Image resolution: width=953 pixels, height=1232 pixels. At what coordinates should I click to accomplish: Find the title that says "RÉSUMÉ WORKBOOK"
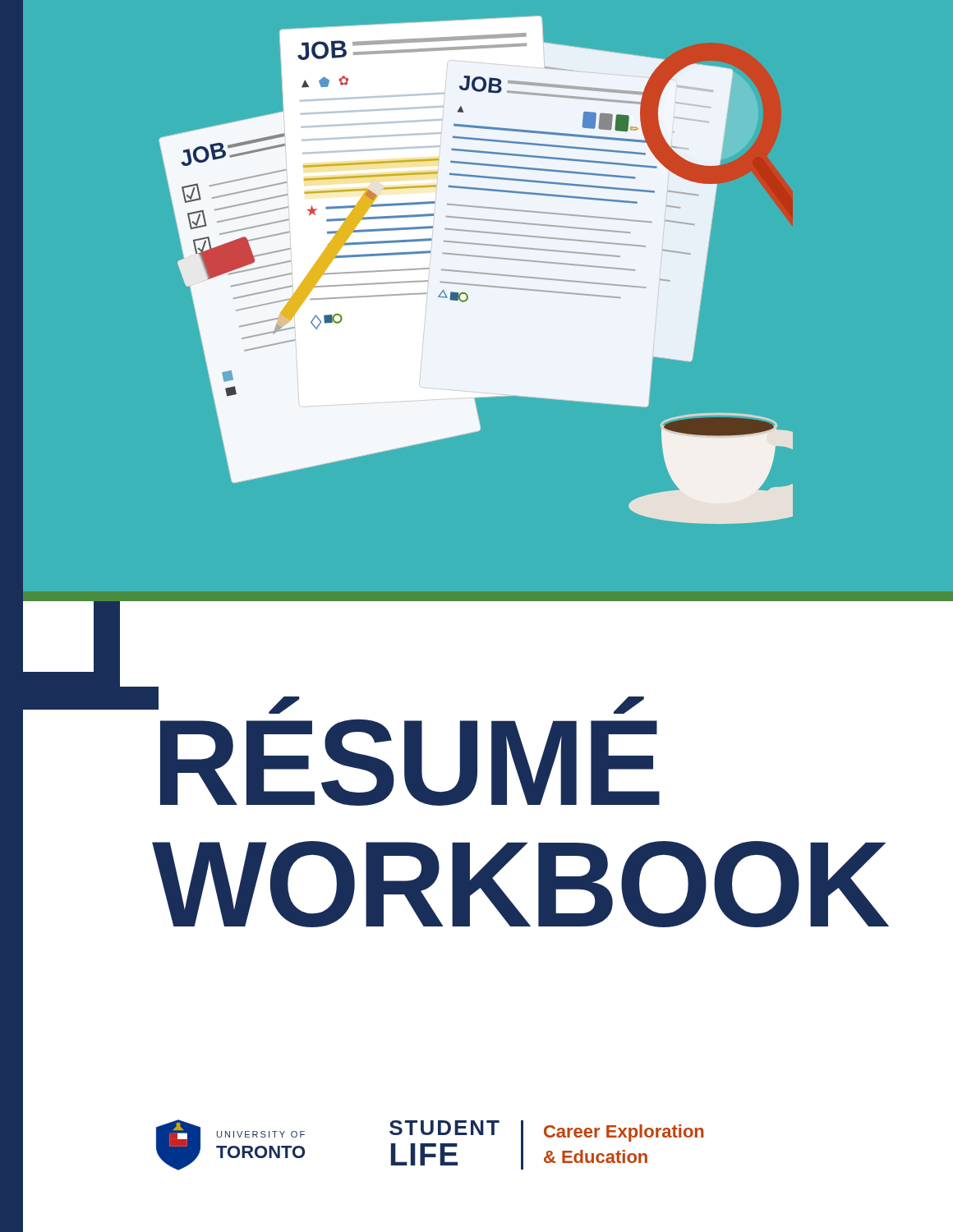(538, 824)
